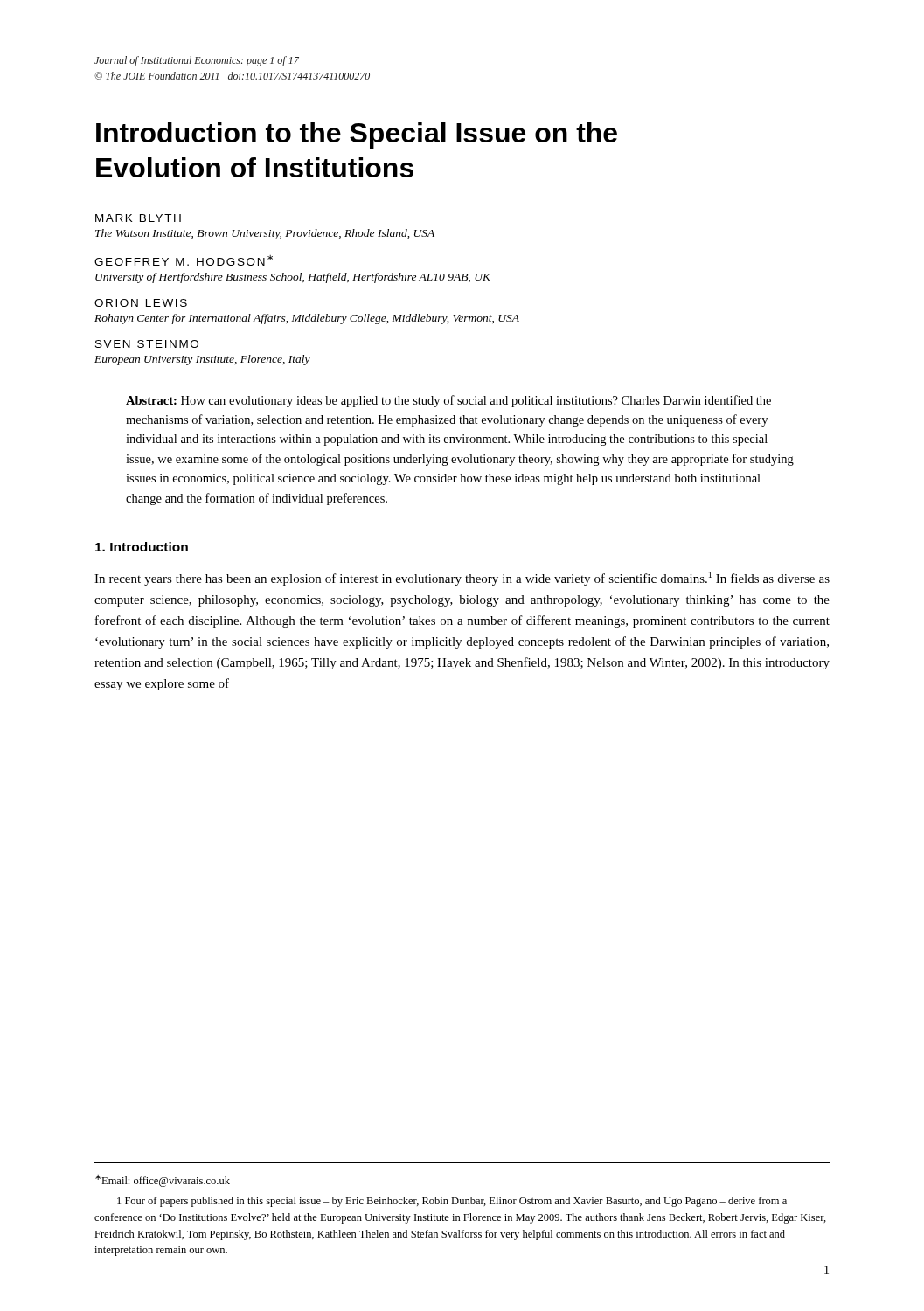
Task: Where is the passage that starts "1 Four of papers published in this special"?
Action: click(462, 1226)
